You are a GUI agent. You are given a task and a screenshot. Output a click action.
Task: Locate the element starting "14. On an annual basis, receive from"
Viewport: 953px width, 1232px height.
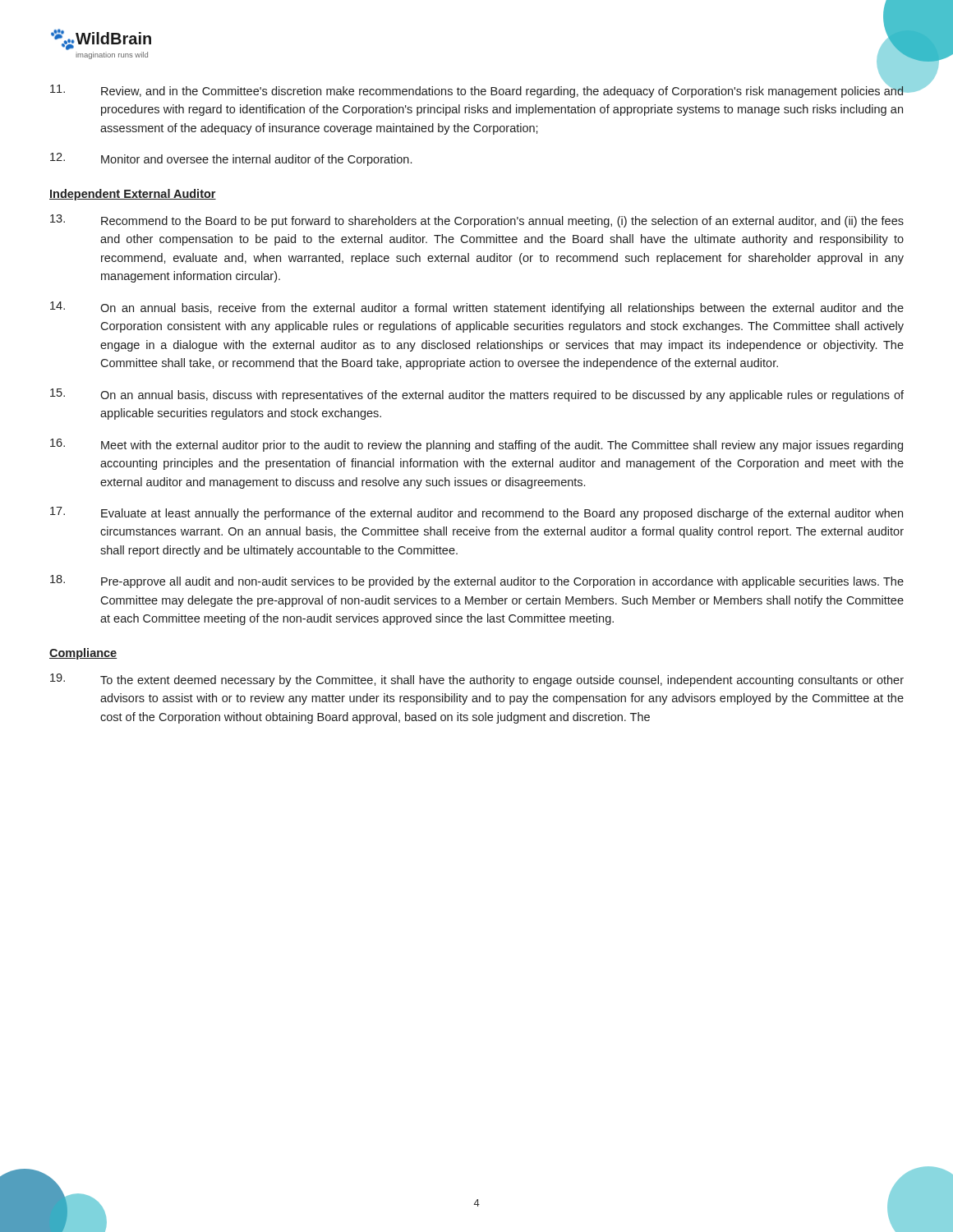[x=476, y=336]
